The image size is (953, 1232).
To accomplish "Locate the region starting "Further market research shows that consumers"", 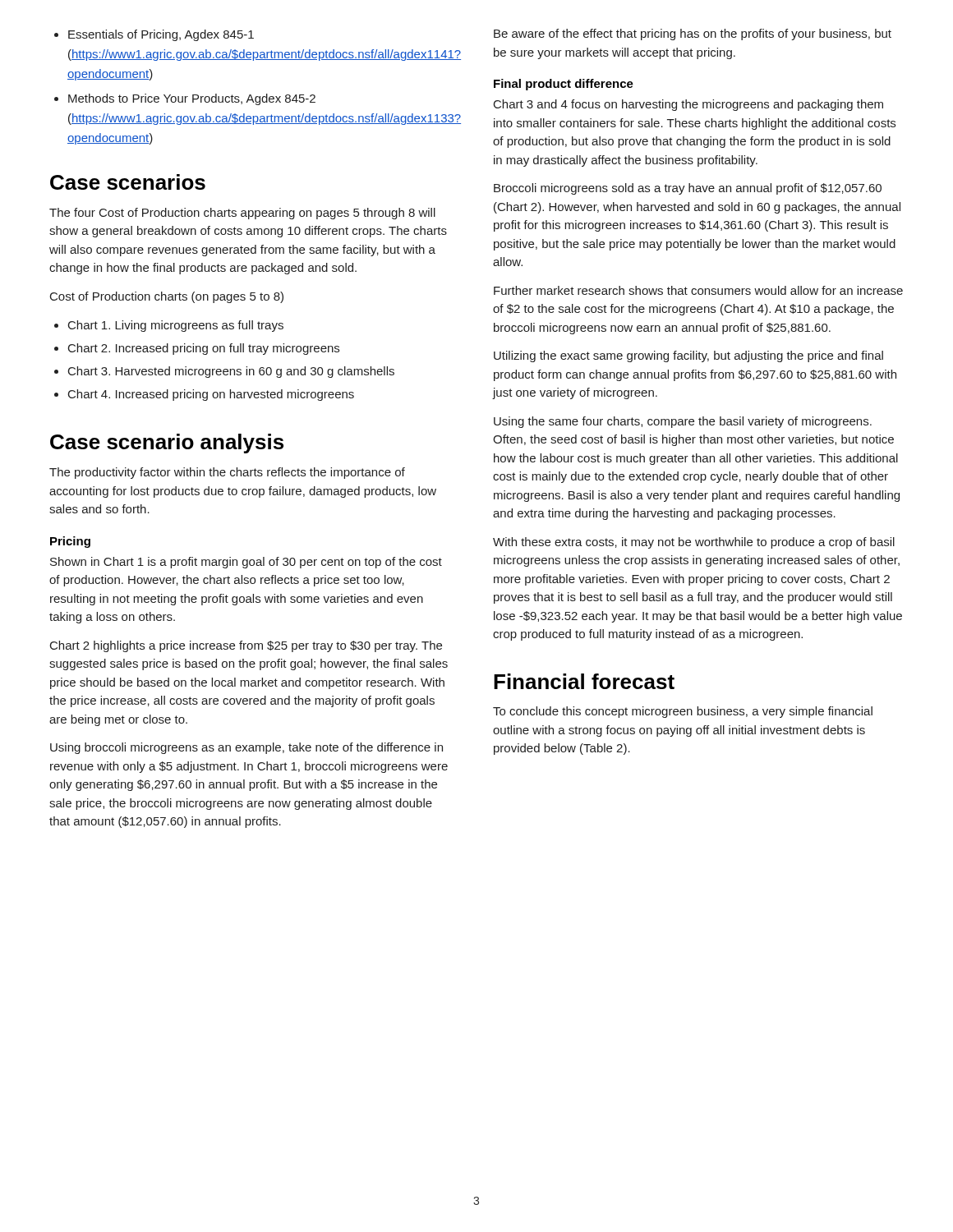I will point(698,309).
